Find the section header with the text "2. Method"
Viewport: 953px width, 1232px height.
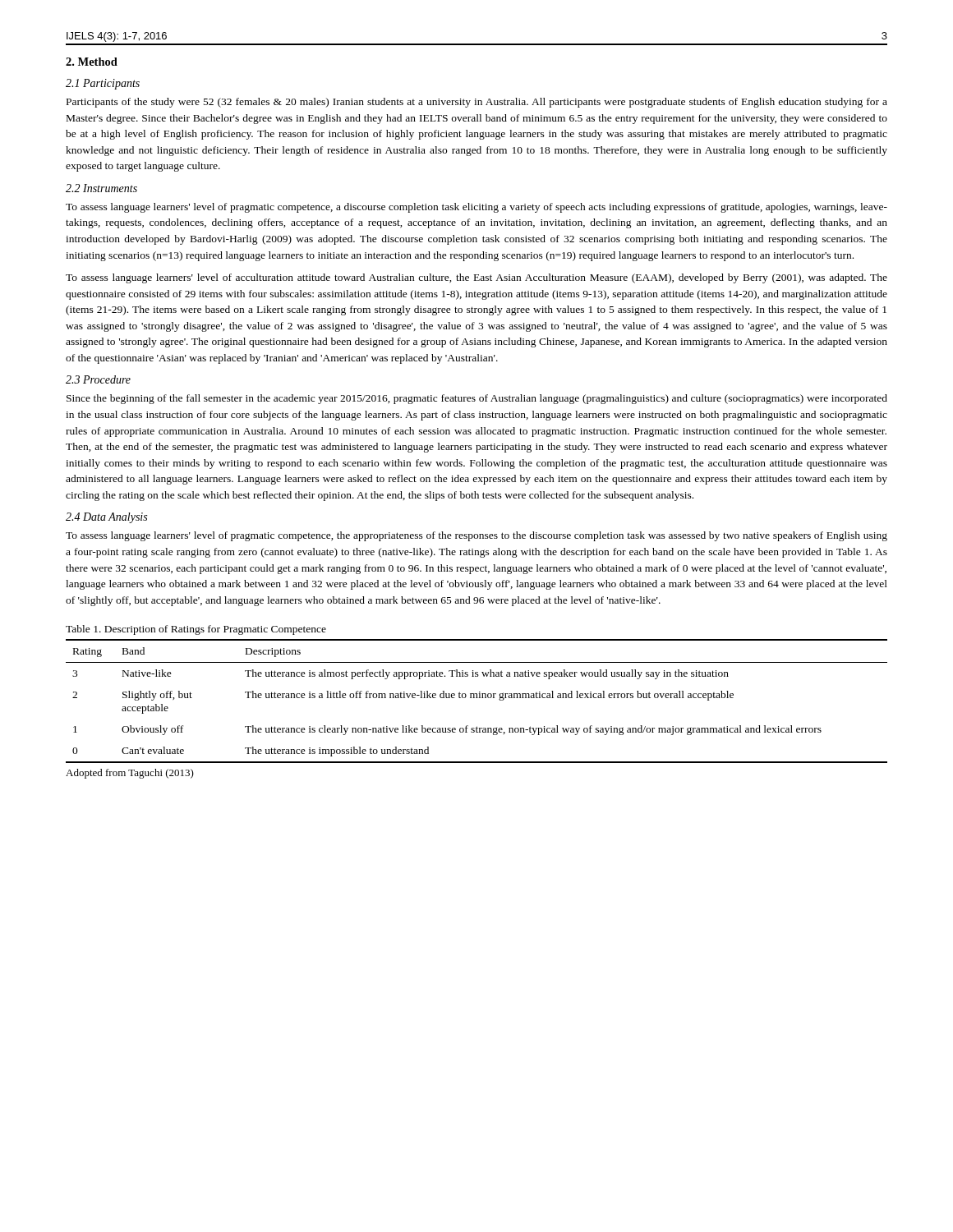[x=92, y=62]
